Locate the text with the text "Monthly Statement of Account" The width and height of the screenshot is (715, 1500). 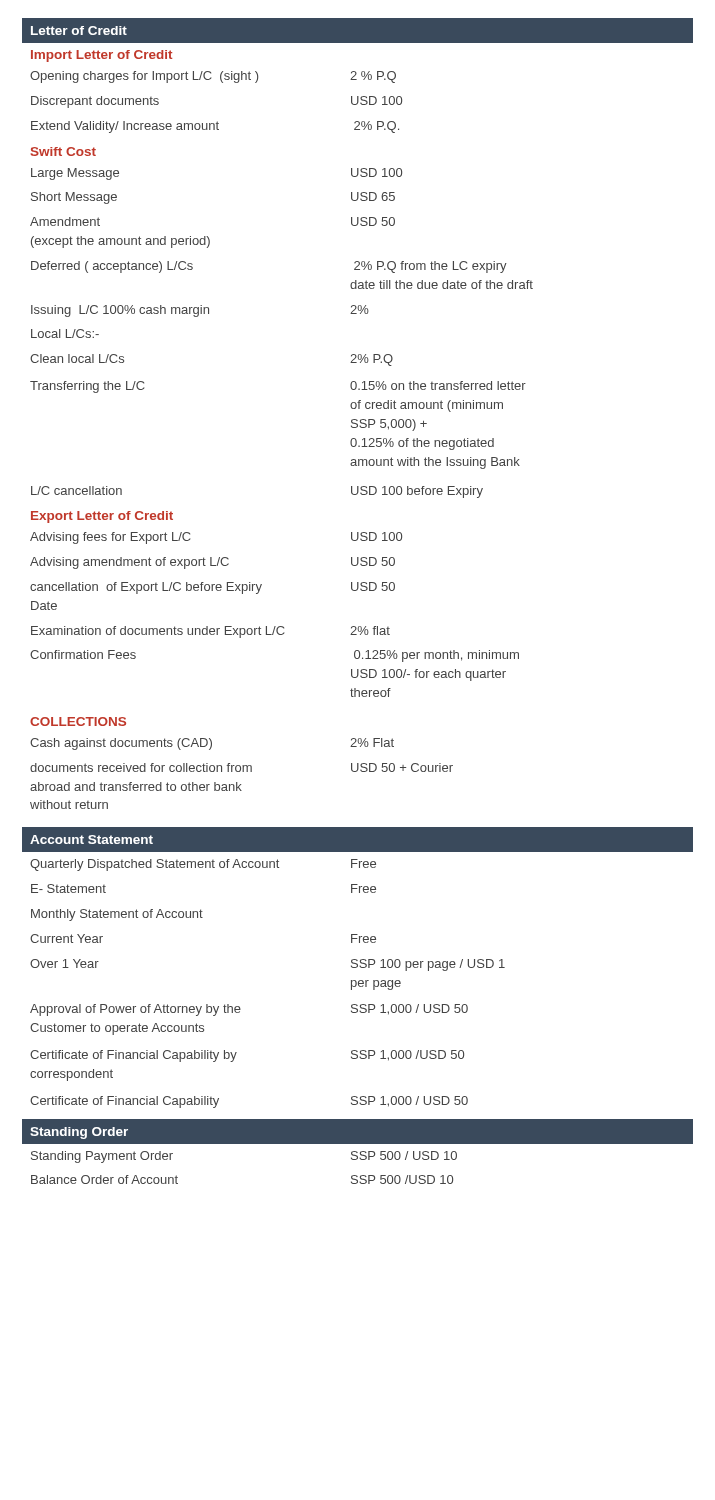(190, 914)
